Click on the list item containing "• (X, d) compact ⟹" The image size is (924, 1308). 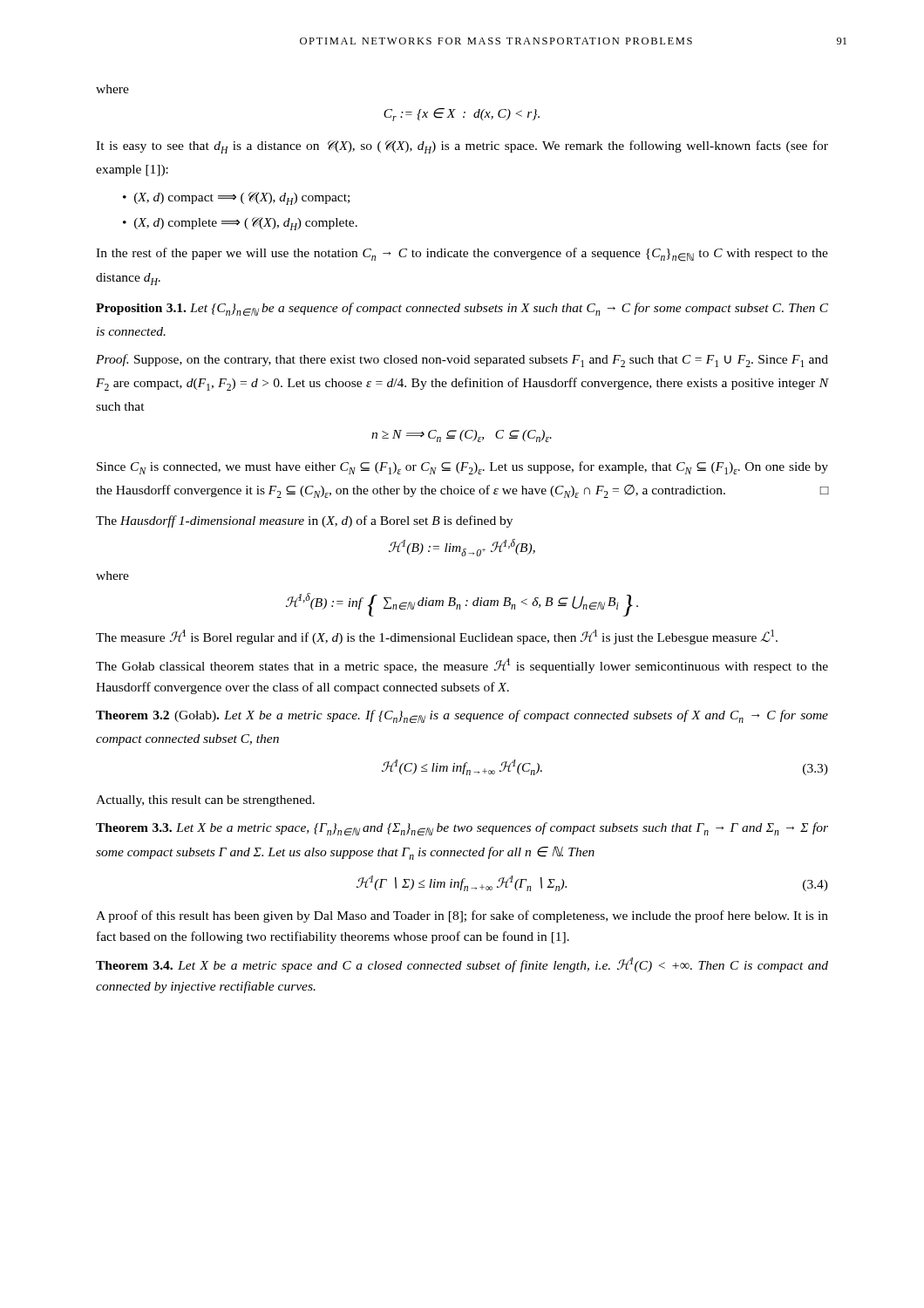pyautogui.click(x=236, y=199)
